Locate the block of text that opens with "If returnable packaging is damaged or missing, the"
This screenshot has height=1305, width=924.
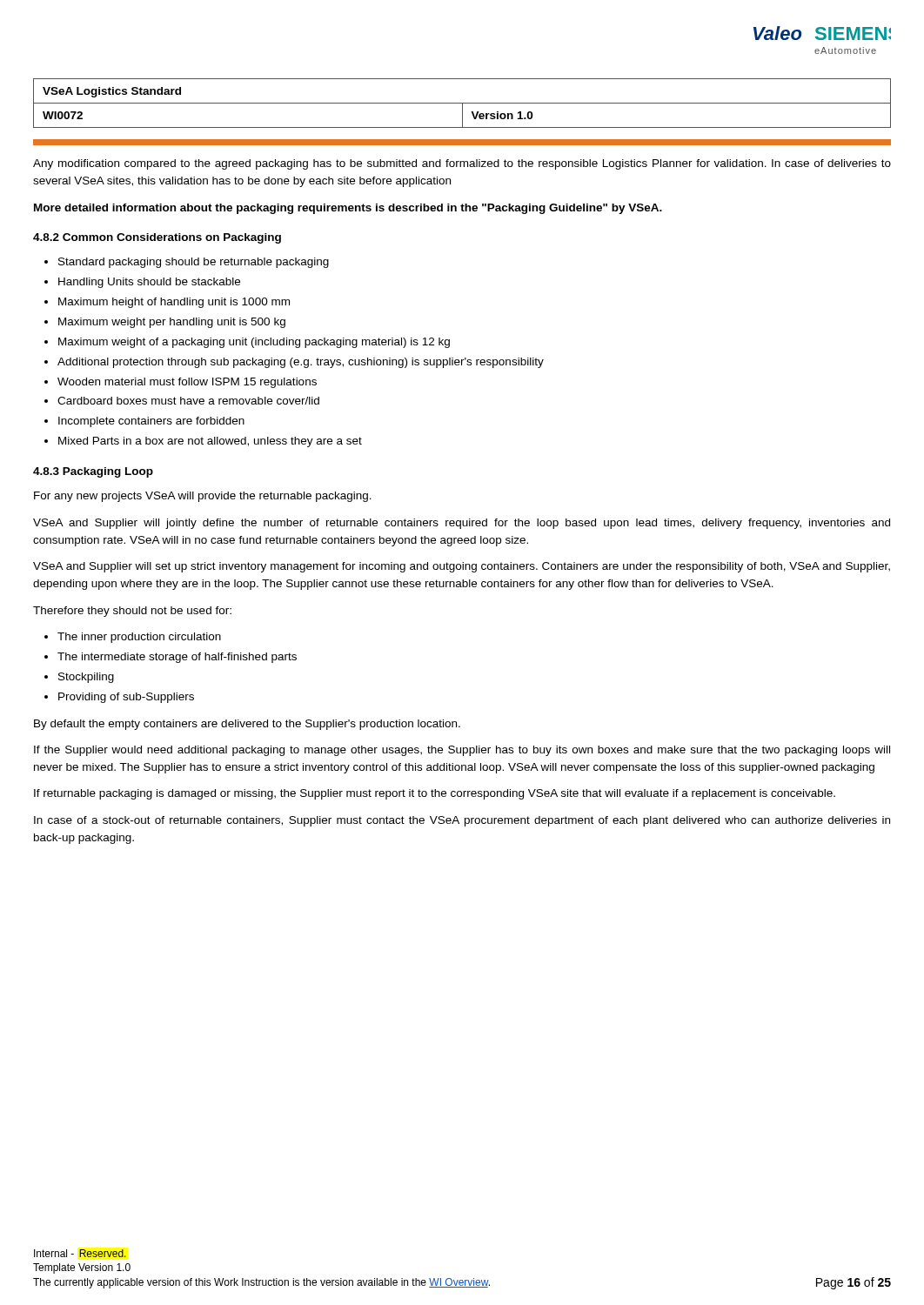(x=435, y=793)
